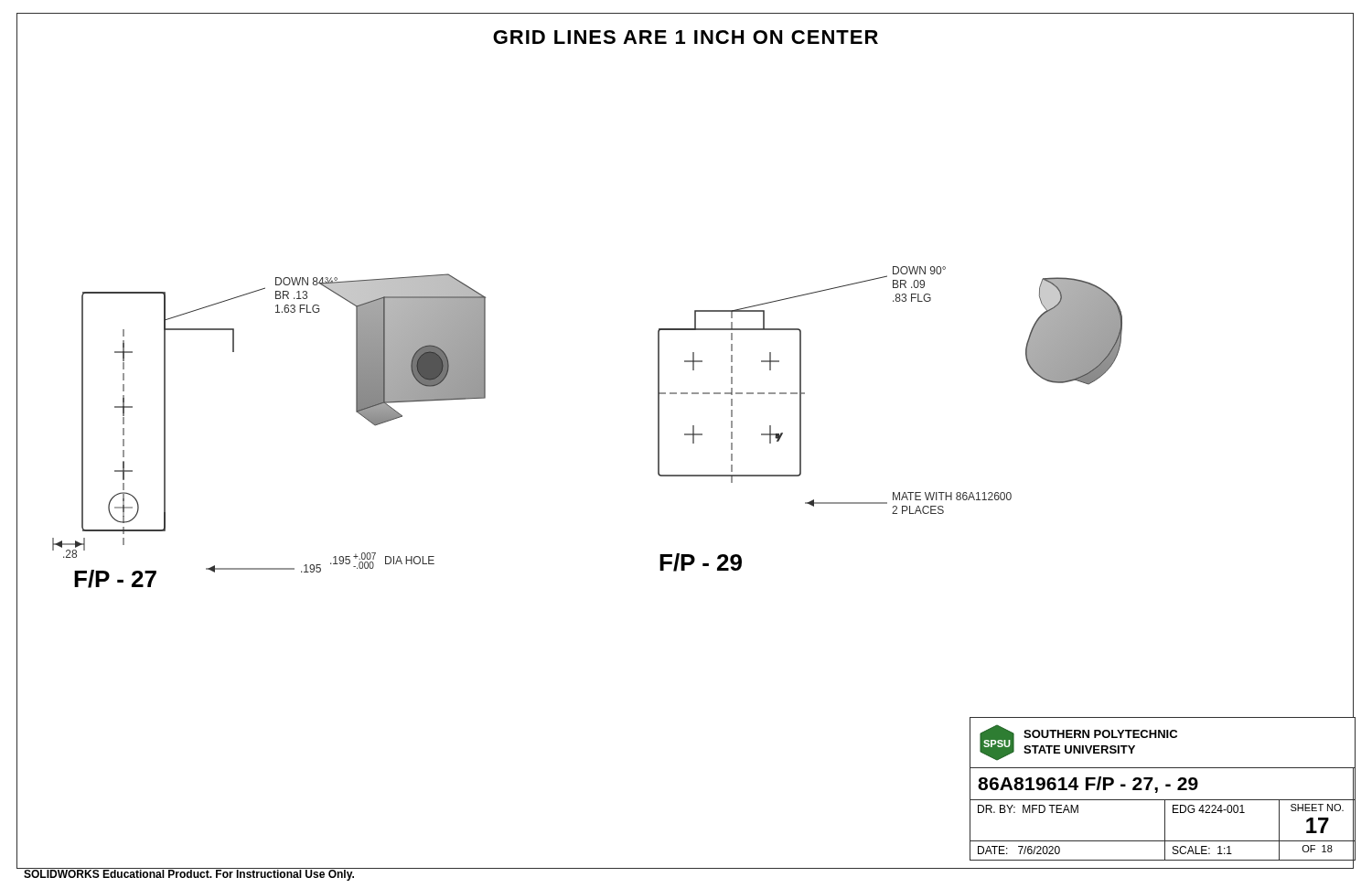Click on the table containing "SPSU SOUTHERN POLYTECHNICSTATE UNIVERSITY 86A819614"
Viewport: 1372px width, 888px height.
click(x=1163, y=789)
